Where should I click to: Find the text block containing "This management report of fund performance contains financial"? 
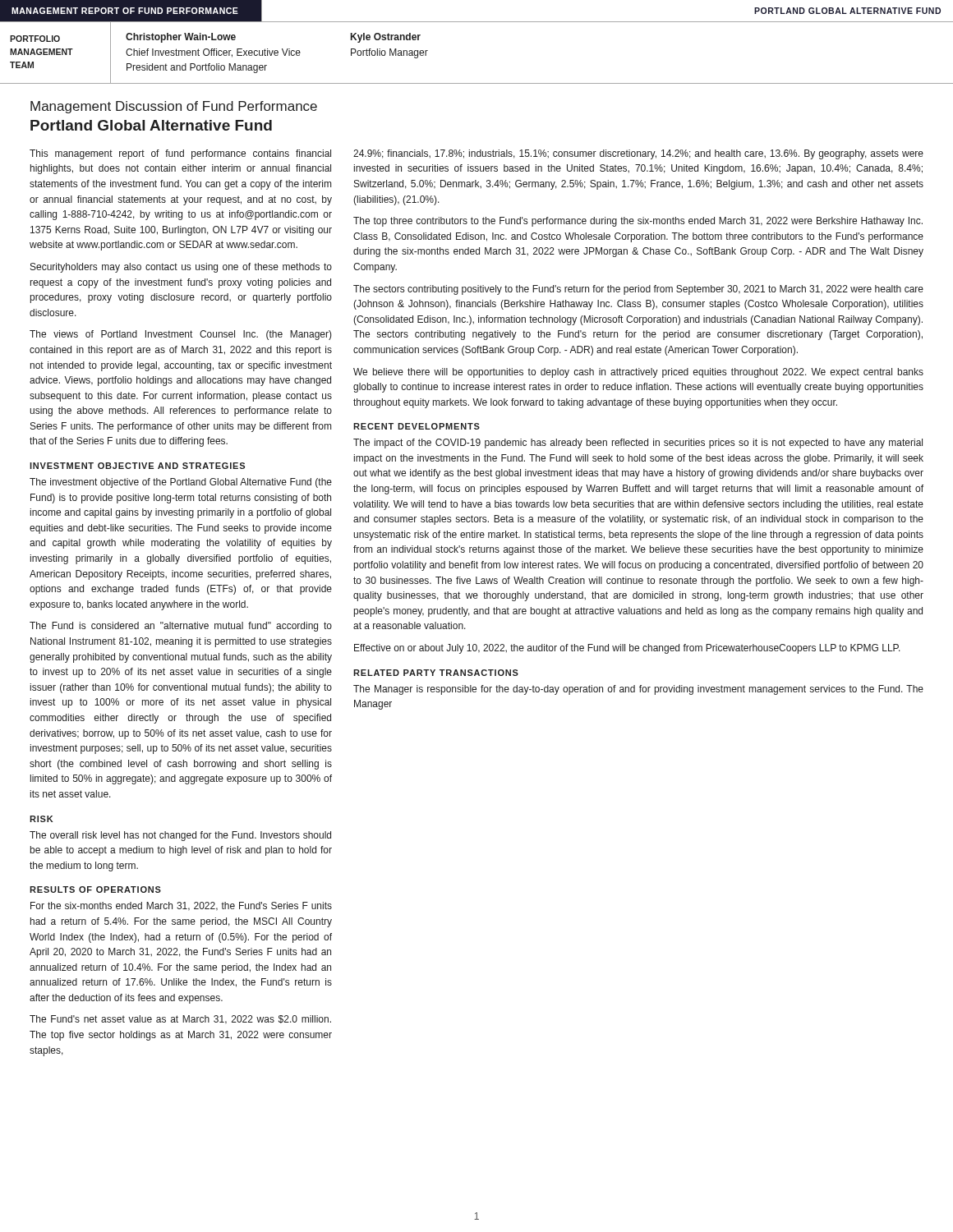tap(181, 199)
